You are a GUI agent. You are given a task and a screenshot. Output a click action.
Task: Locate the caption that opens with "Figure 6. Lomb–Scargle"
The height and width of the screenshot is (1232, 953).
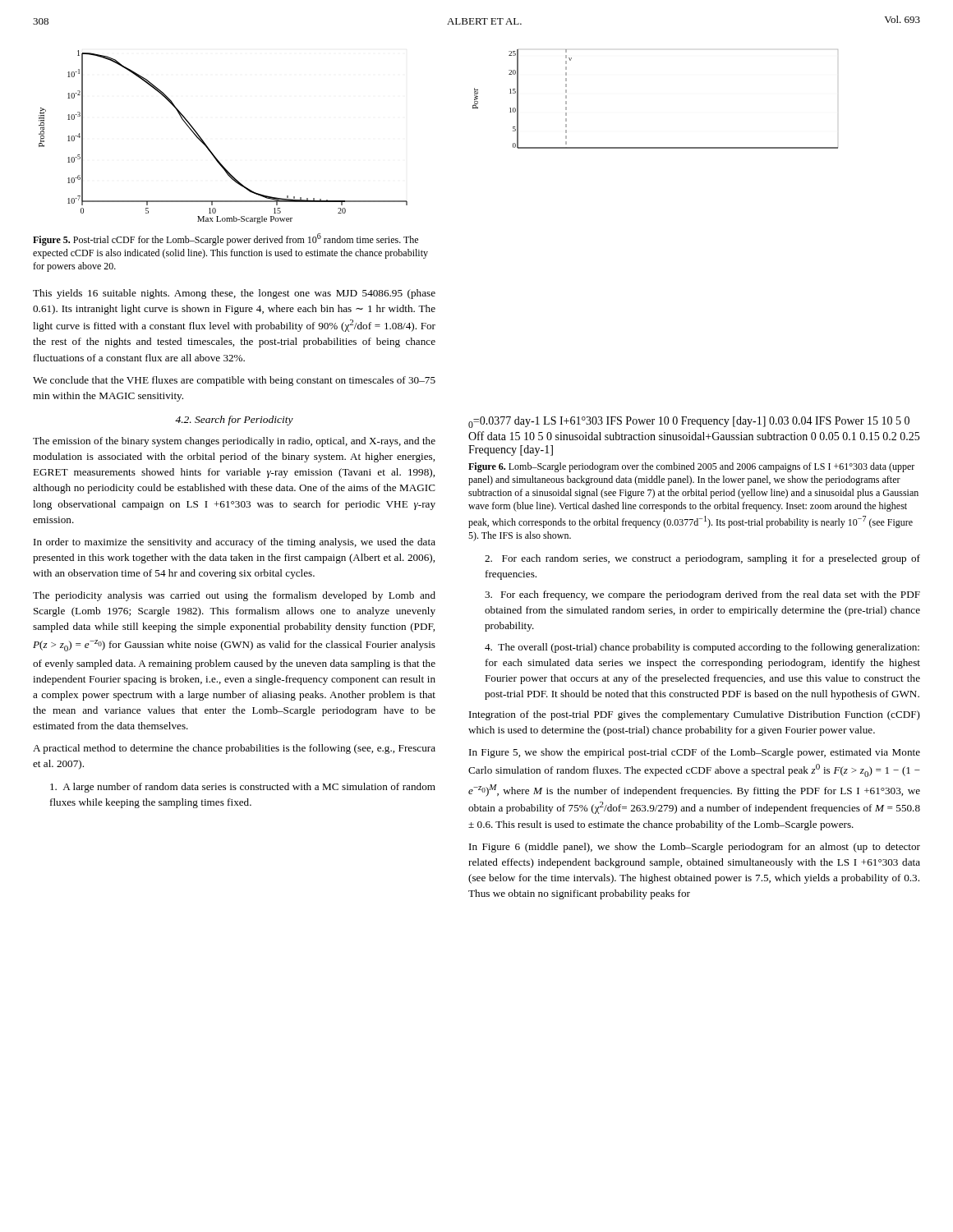(x=693, y=501)
